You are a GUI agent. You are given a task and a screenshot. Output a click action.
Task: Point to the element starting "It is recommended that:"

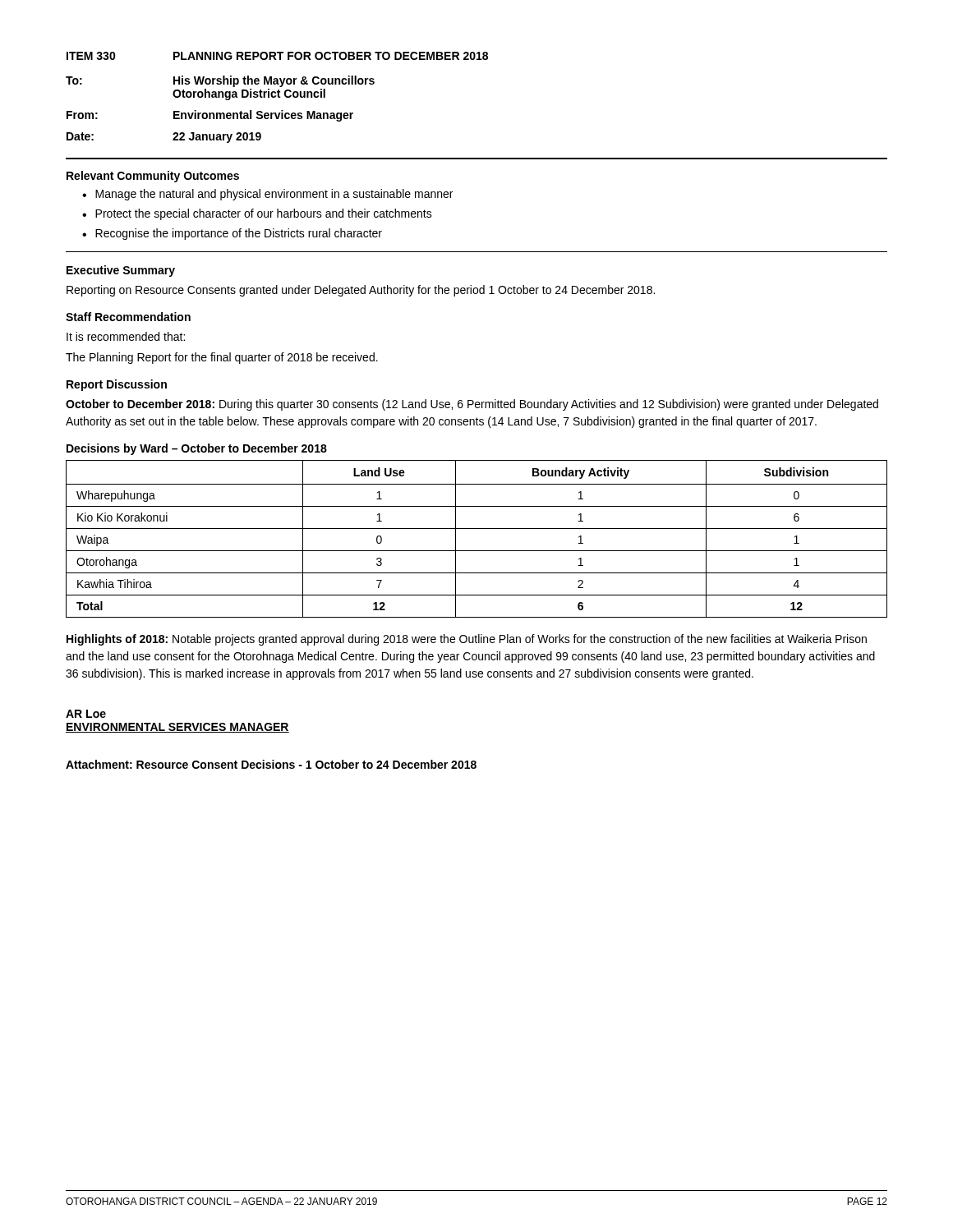click(126, 337)
